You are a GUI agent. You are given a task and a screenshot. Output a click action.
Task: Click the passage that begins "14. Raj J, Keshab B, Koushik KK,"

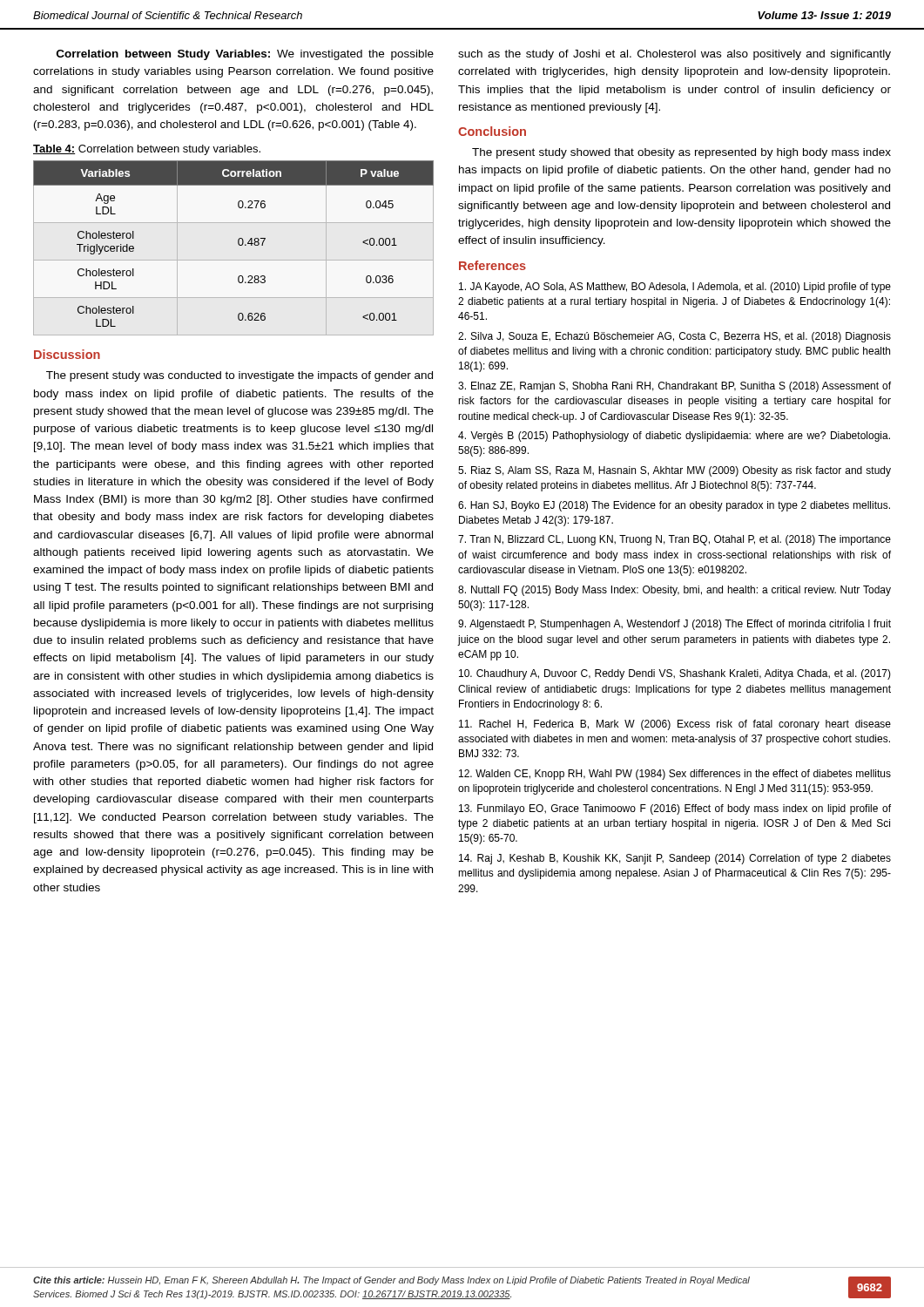[x=675, y=873]
